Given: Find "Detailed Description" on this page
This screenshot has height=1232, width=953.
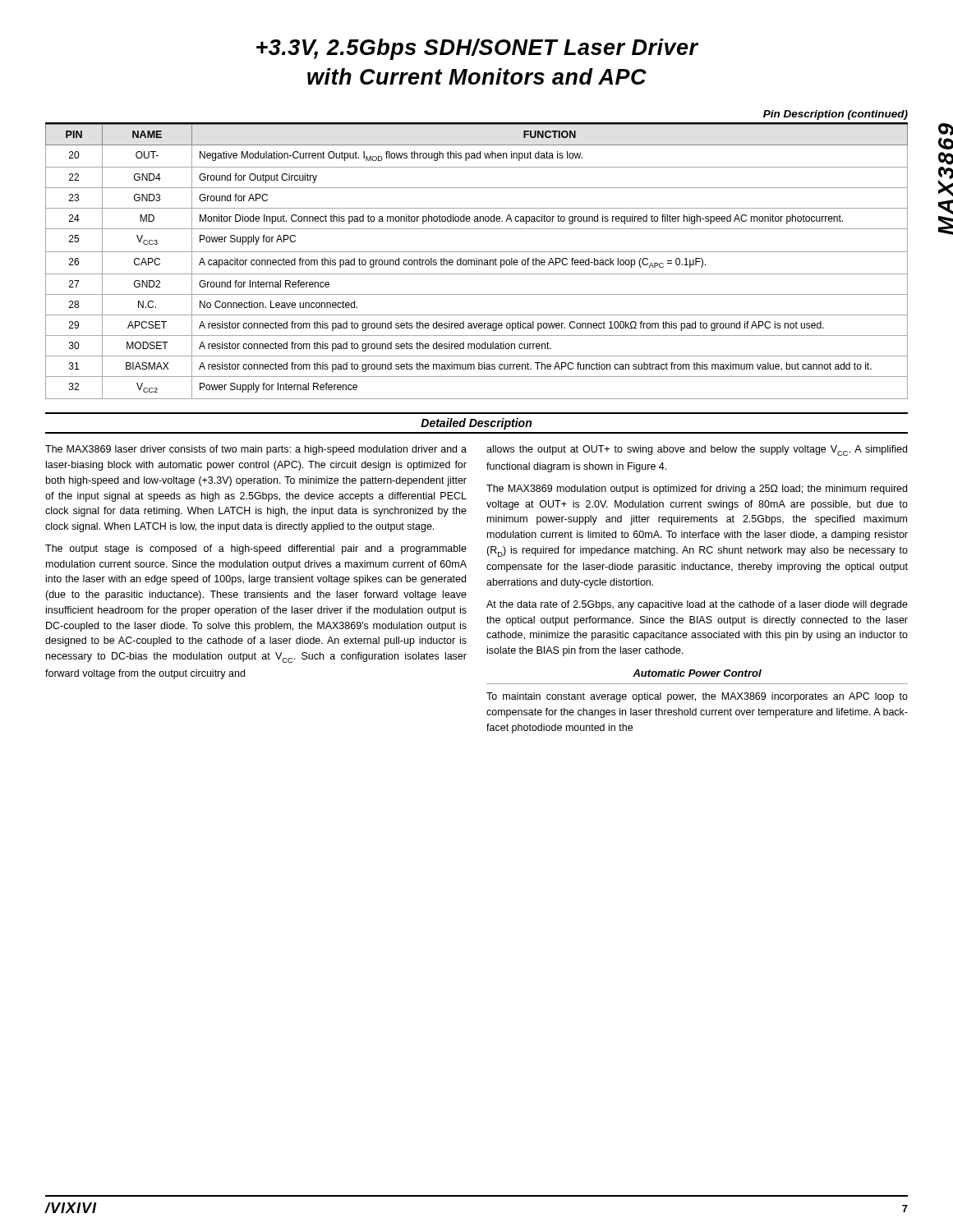Looking at the screenshot, I should click(476, 423).
